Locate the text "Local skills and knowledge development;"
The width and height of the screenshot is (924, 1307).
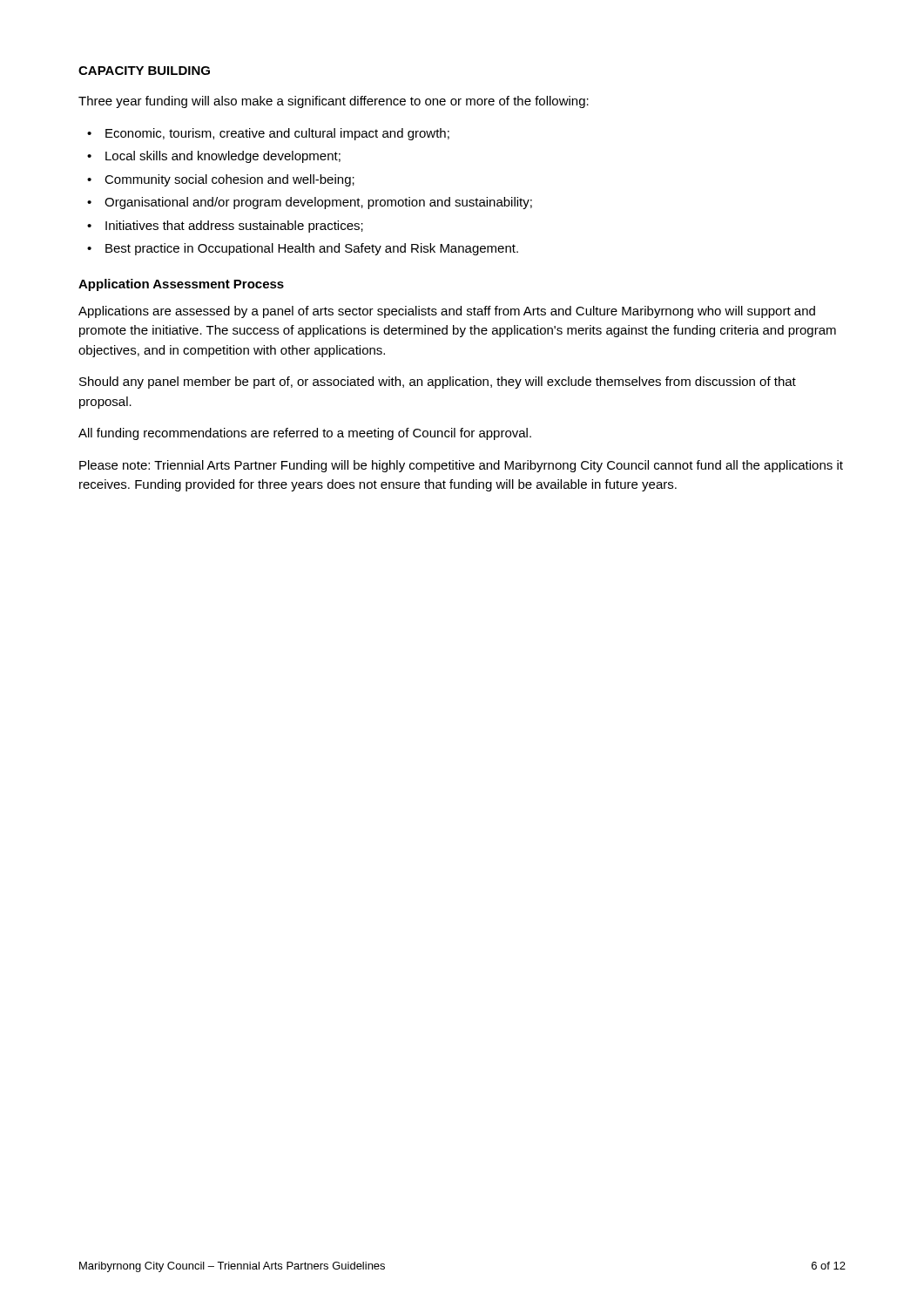point(223,156)
